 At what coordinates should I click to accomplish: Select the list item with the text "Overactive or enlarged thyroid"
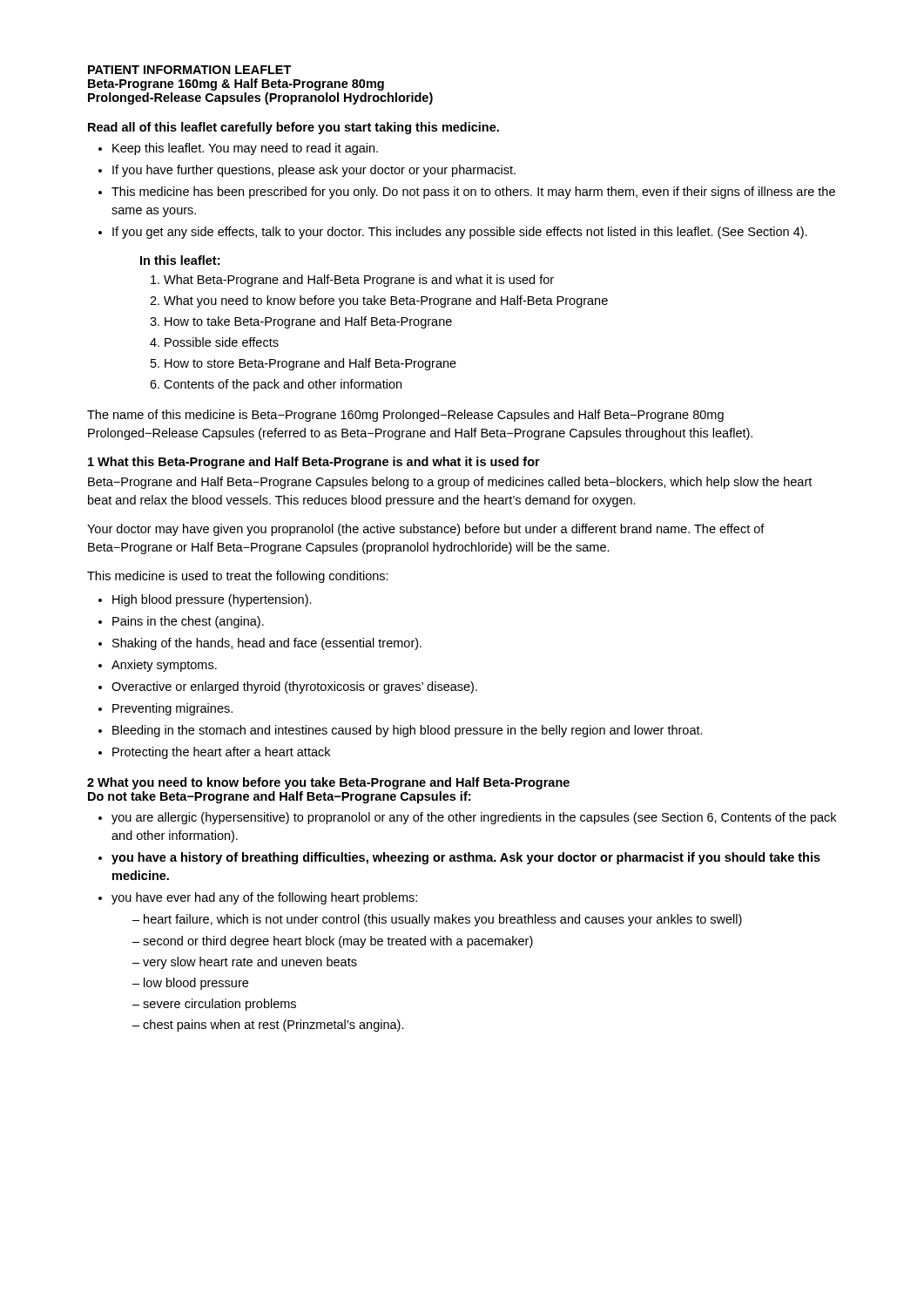(x=295, y=687)
